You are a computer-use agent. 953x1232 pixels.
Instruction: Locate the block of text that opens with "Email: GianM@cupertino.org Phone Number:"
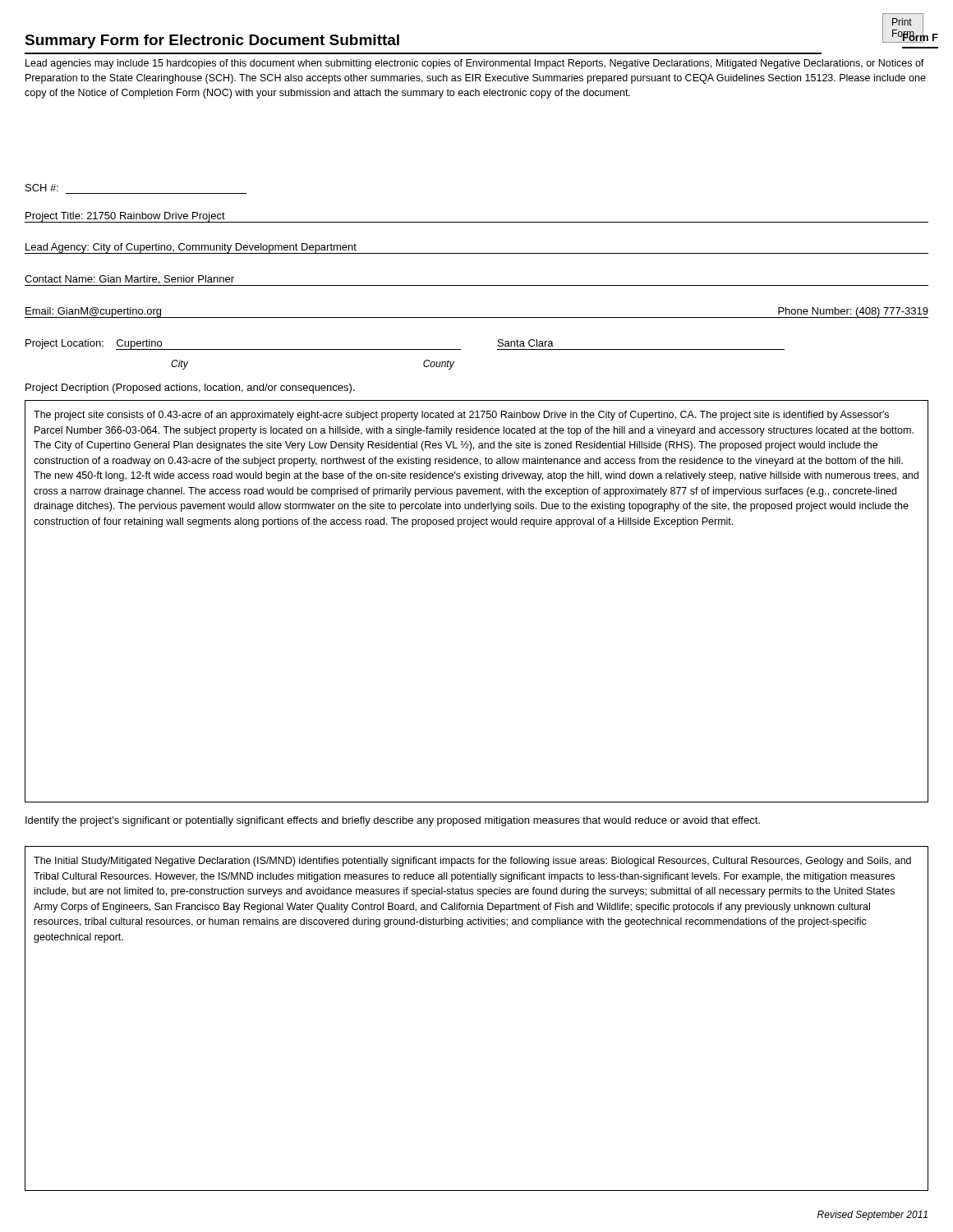pyautogui.click(x=476, y=311)
